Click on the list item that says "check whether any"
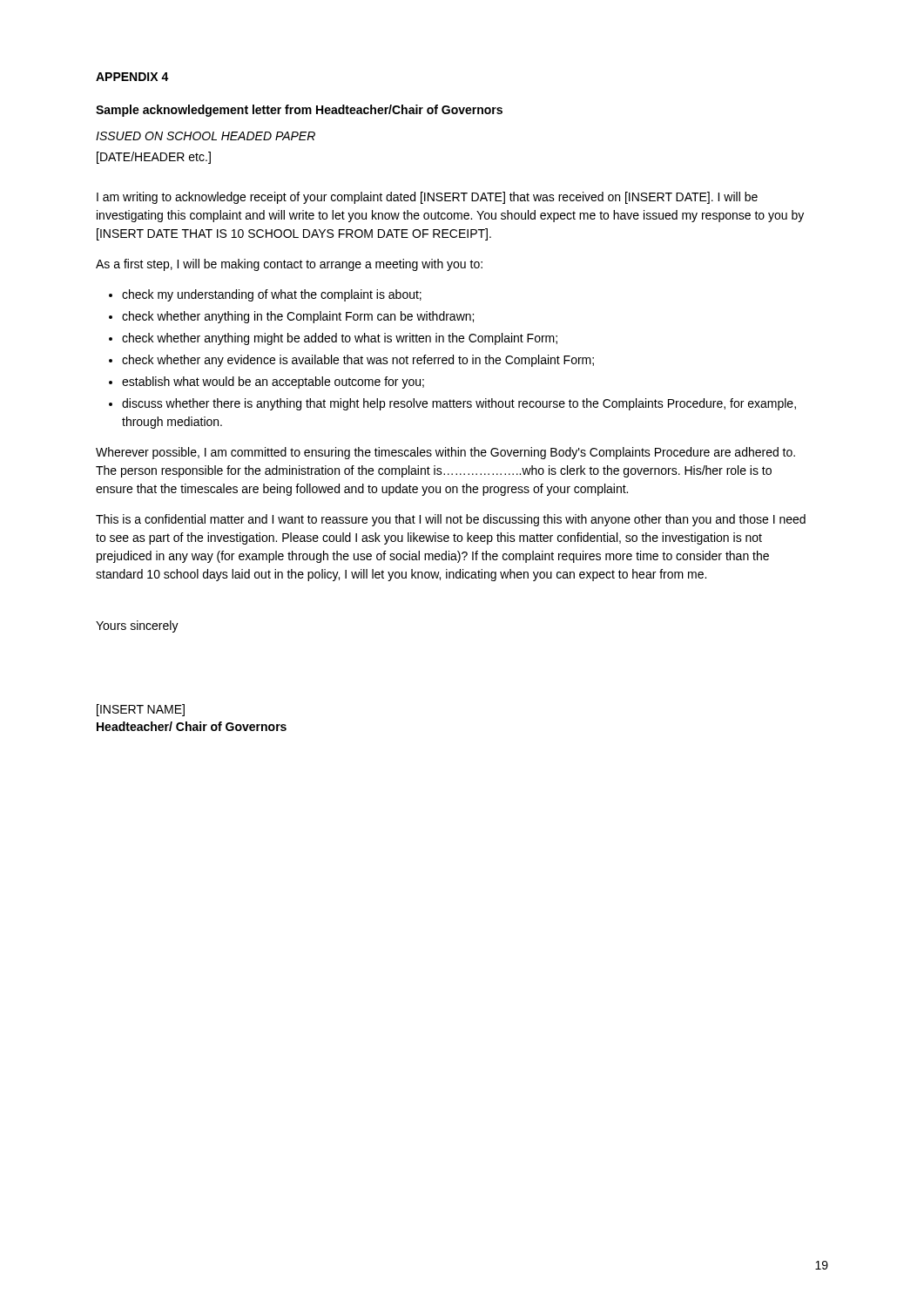Viewport: 924px width, 1307px height. click(358, 360)
